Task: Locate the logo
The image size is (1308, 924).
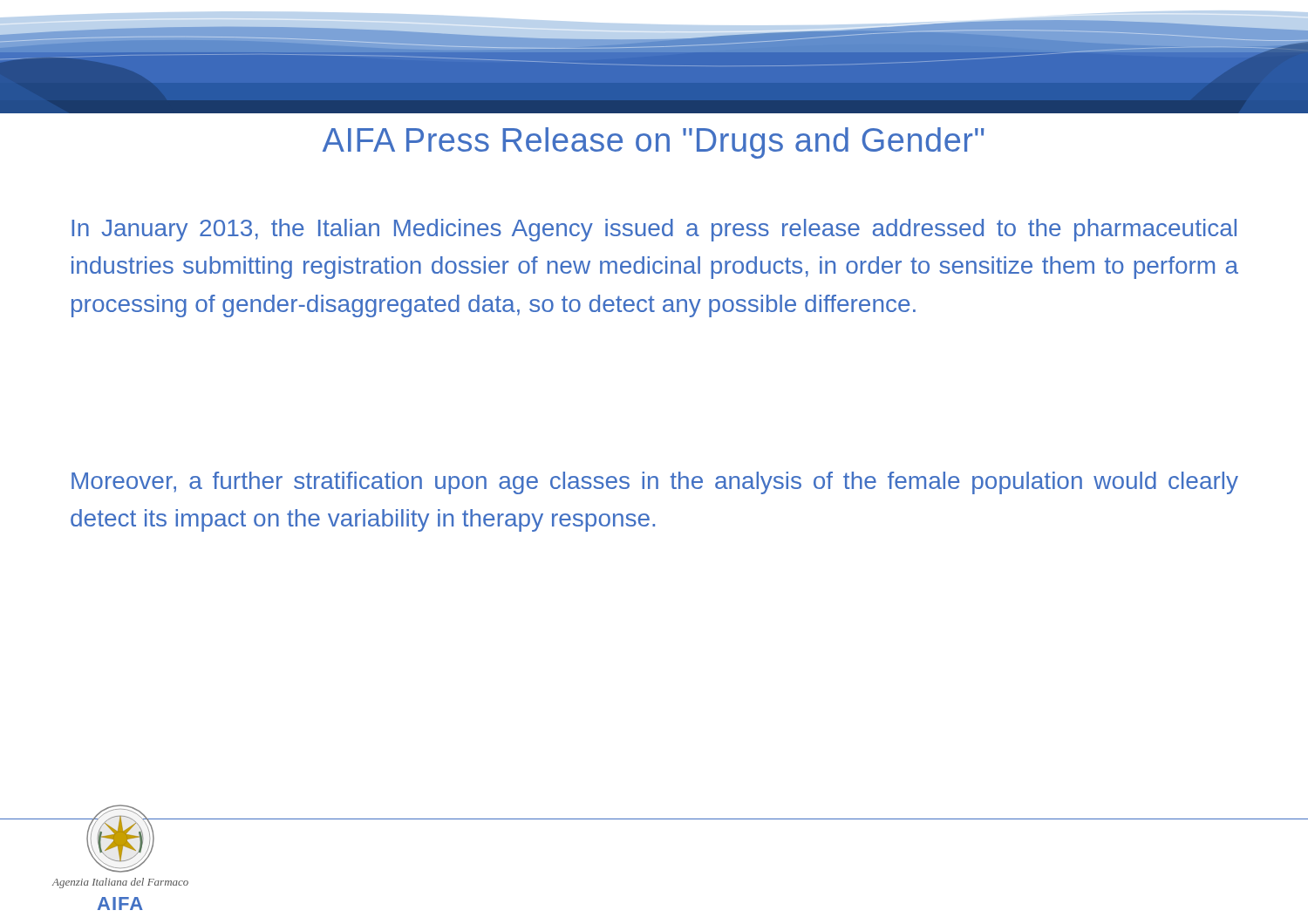Action: coord(120,860)
